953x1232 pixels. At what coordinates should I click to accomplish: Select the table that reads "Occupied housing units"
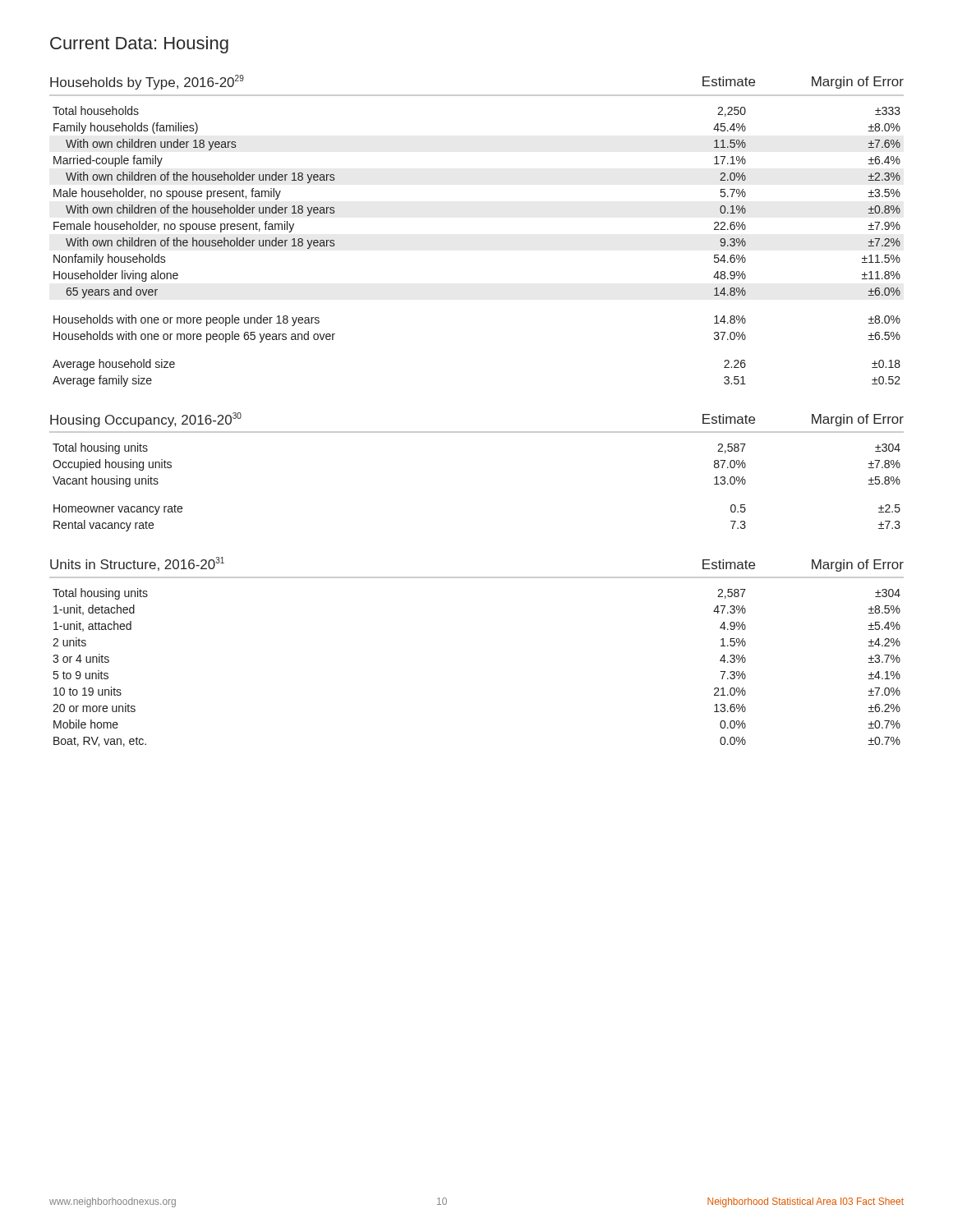pos(476,472)
